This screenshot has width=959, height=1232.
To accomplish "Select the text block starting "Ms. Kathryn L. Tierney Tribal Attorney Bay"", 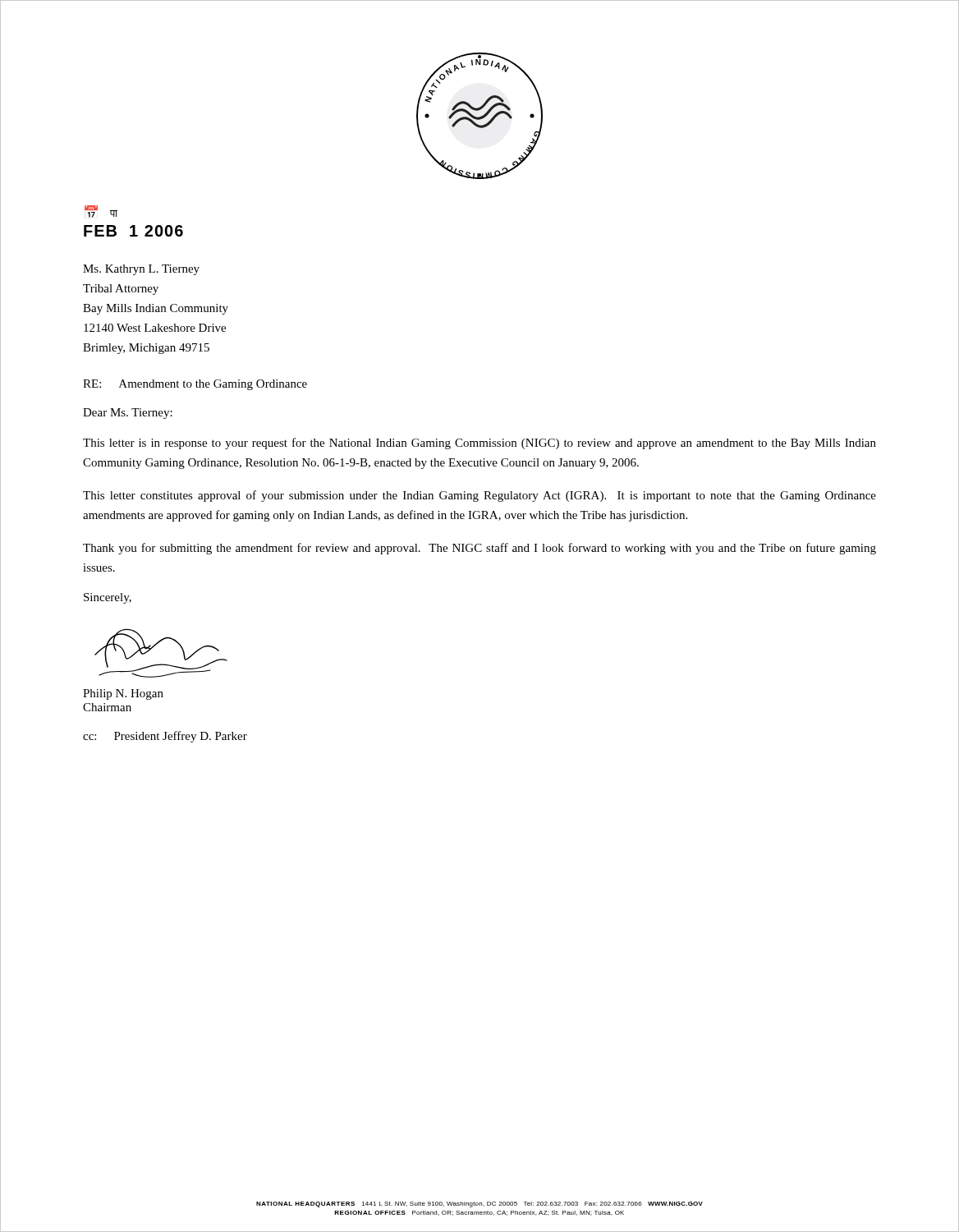I will [x=156, y=308].
